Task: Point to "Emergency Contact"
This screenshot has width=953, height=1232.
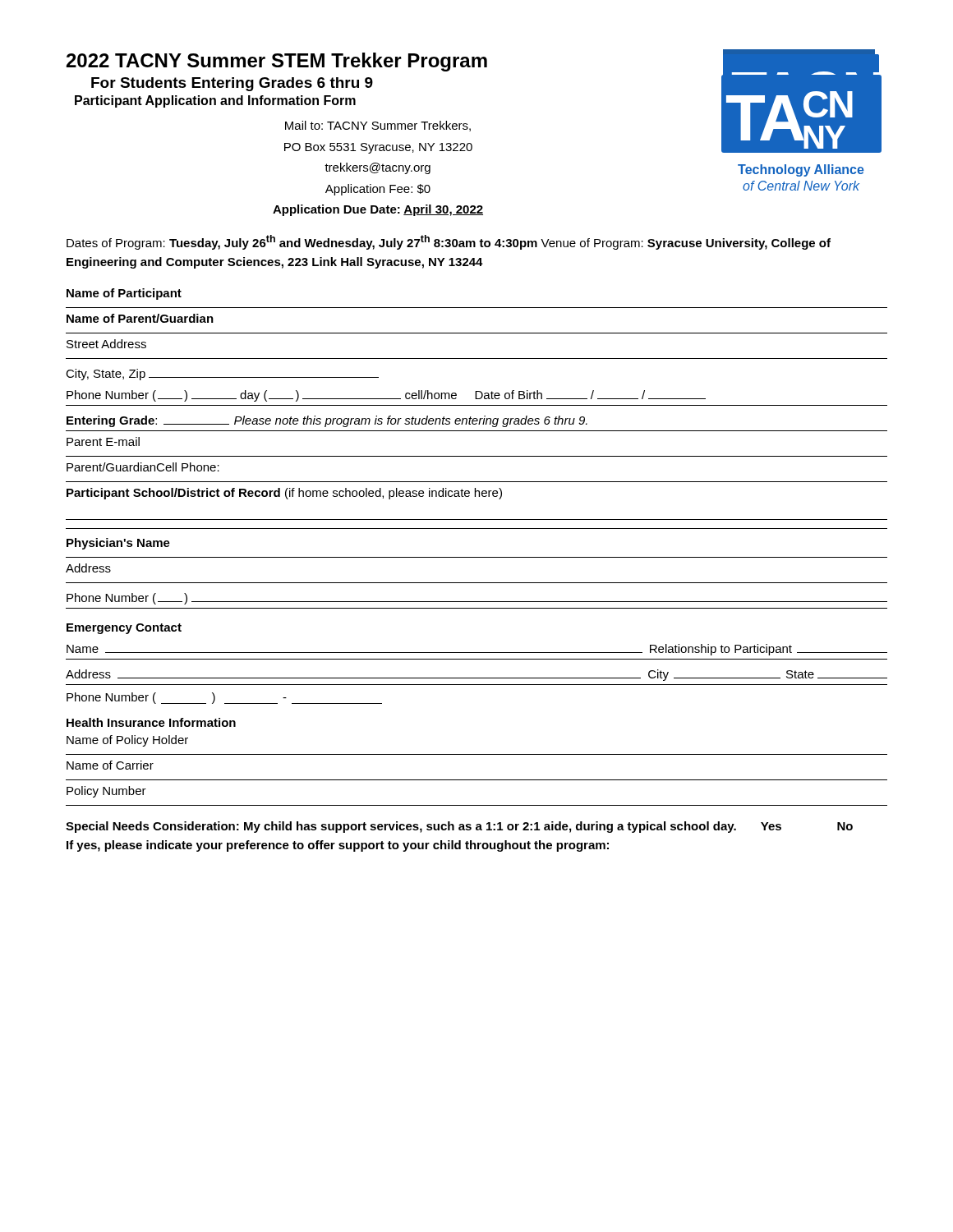Action: [x=124, y=627]
